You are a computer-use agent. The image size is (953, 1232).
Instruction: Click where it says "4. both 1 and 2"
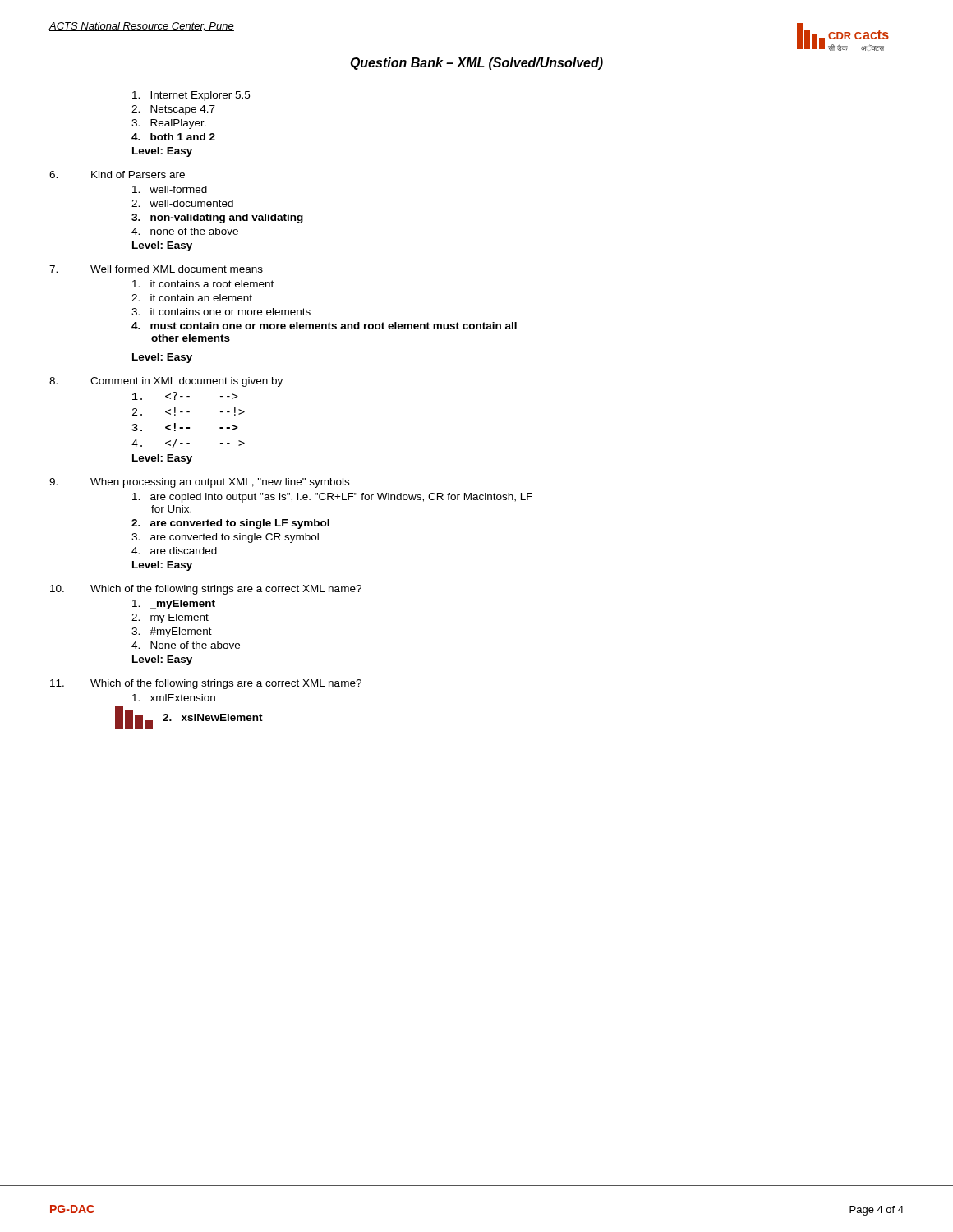point(173,137)
